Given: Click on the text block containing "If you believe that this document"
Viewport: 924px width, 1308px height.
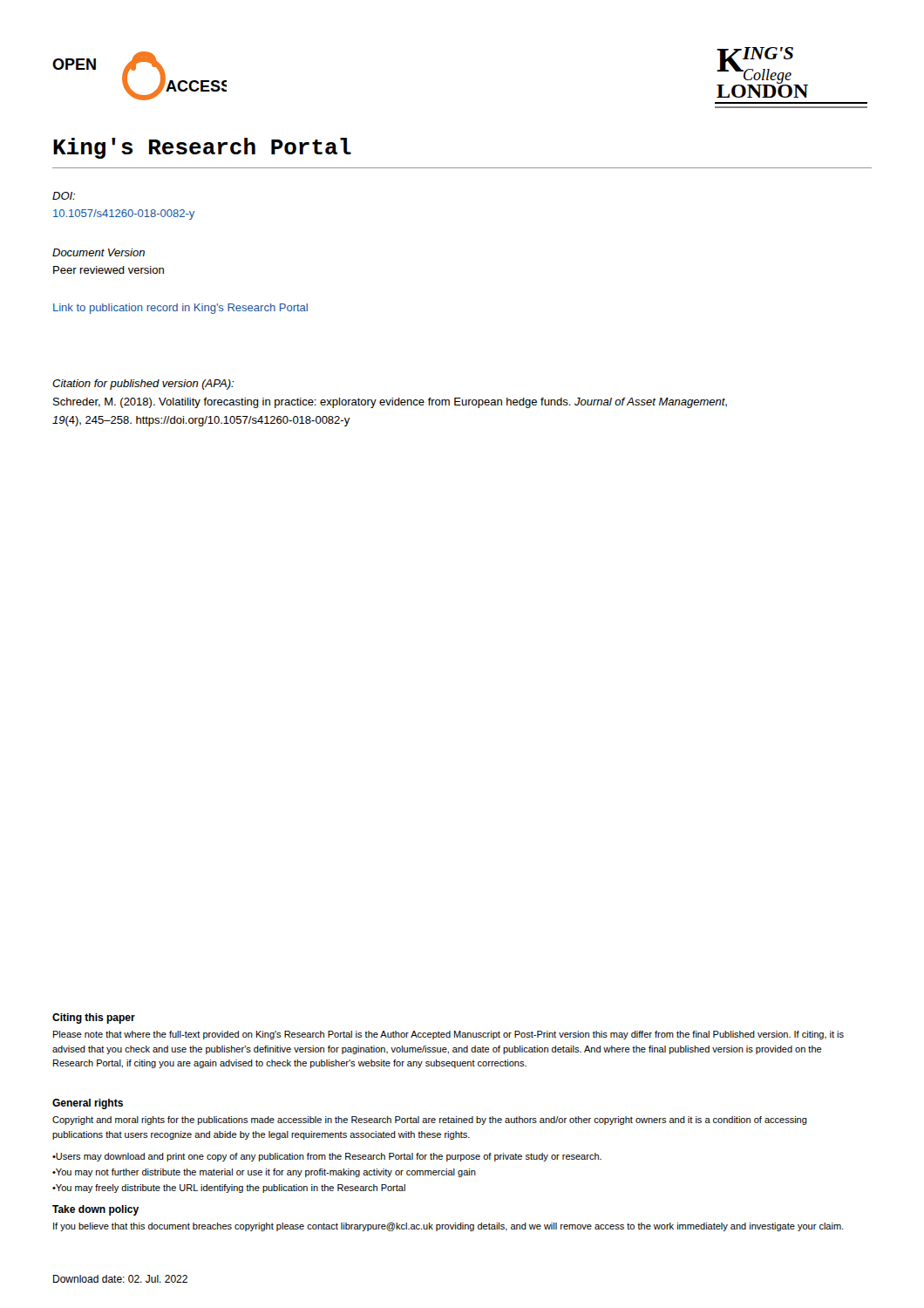Looking at the screenshot, I should (448, 1226).
